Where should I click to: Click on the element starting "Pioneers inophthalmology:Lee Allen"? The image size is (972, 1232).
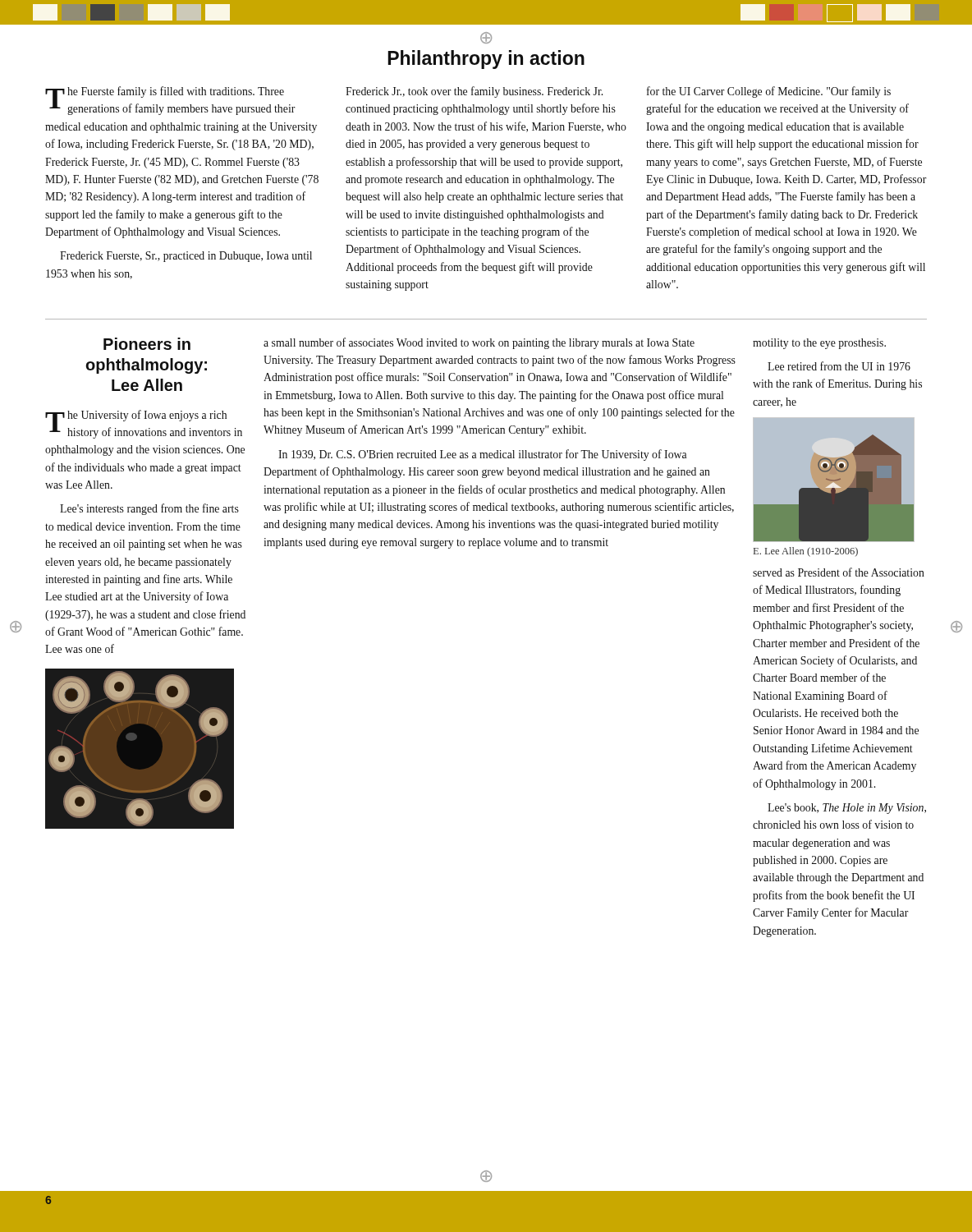tap(147, 364)
